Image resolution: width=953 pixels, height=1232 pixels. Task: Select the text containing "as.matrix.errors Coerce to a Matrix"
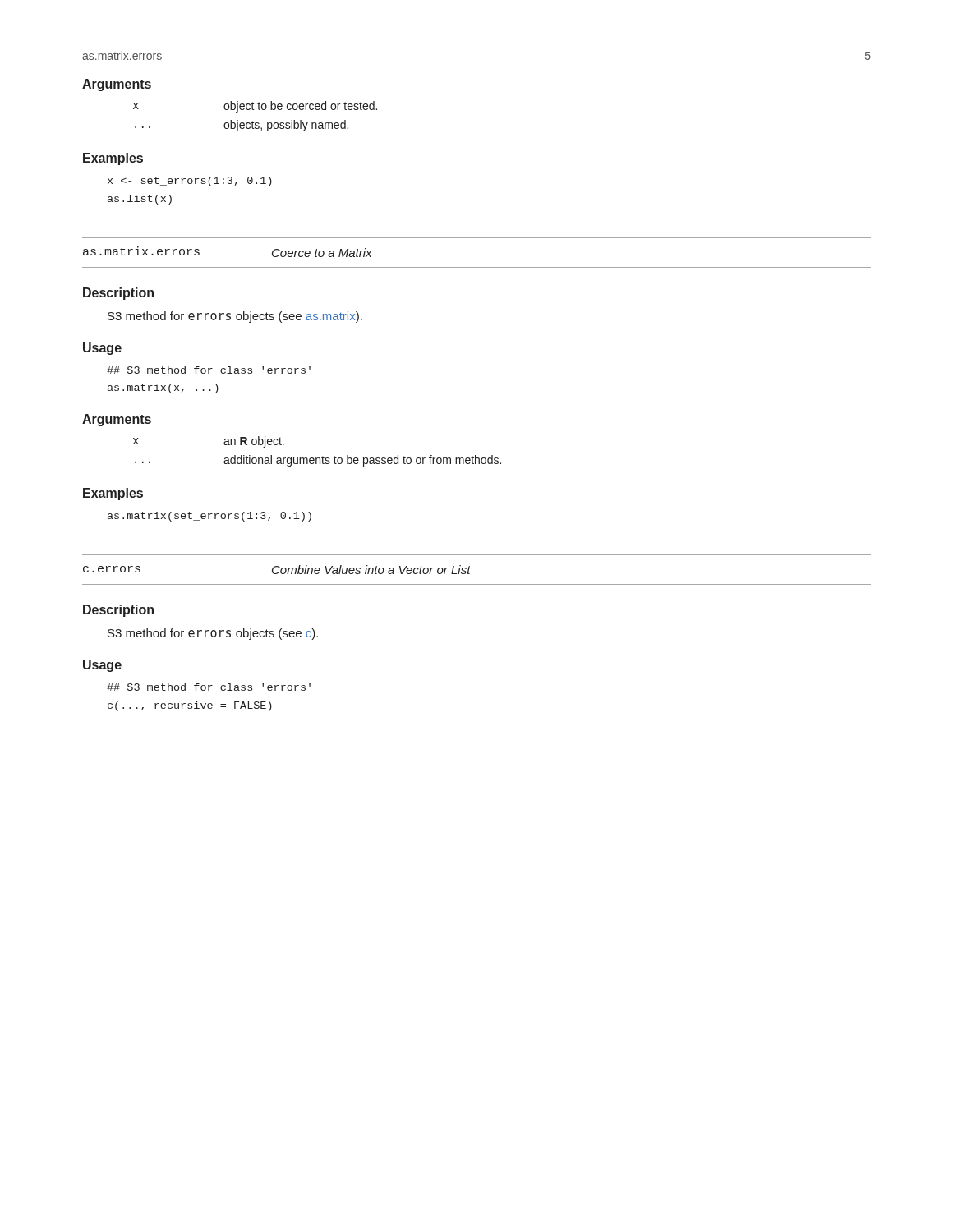138,252
